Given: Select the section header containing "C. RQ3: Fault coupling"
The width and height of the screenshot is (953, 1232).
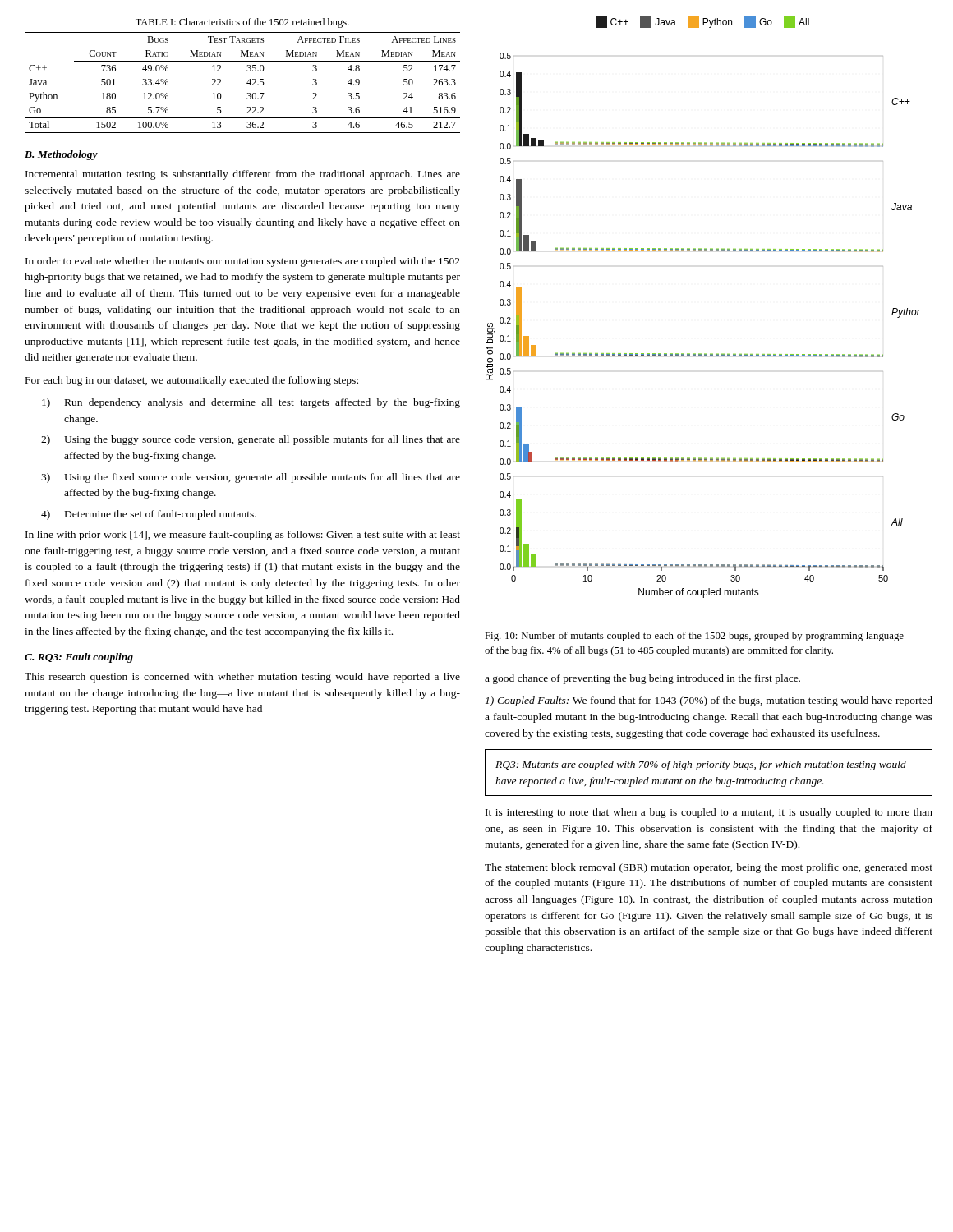Looking at the screenshot, I should tap(79, 657).
